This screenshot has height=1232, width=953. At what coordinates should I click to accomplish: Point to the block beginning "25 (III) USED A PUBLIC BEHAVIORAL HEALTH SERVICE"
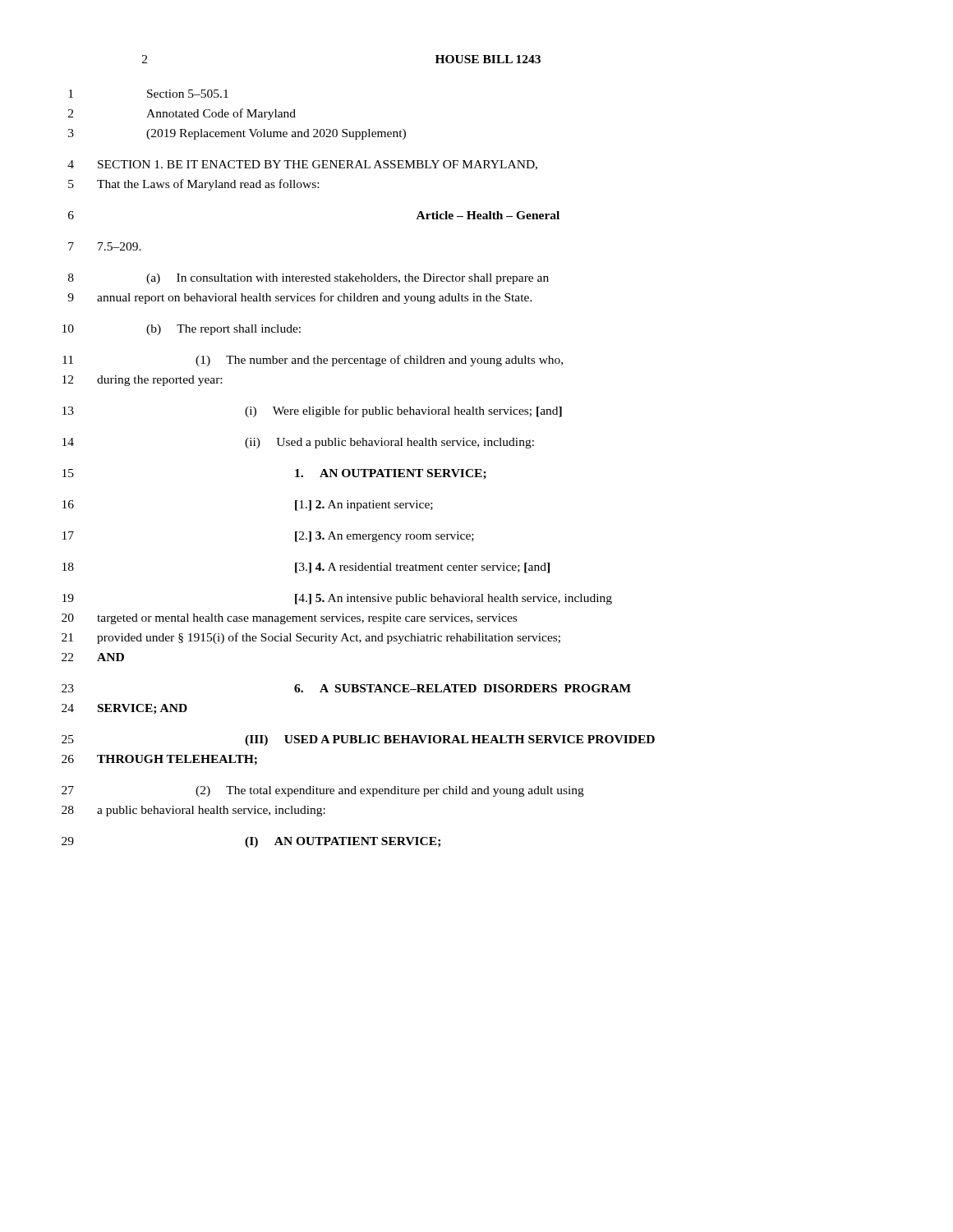tap(476, 749)
